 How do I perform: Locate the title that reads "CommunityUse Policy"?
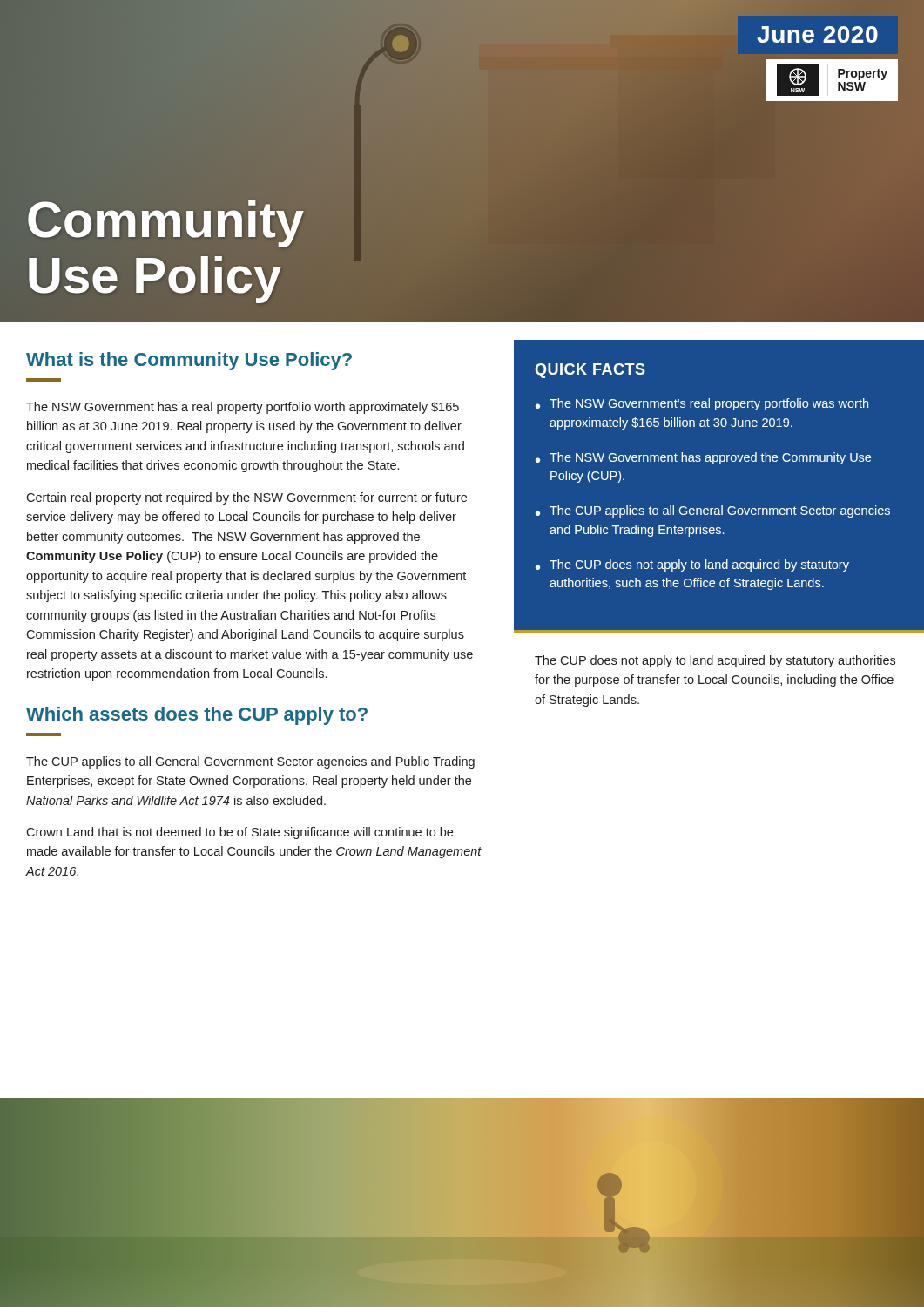165,247
